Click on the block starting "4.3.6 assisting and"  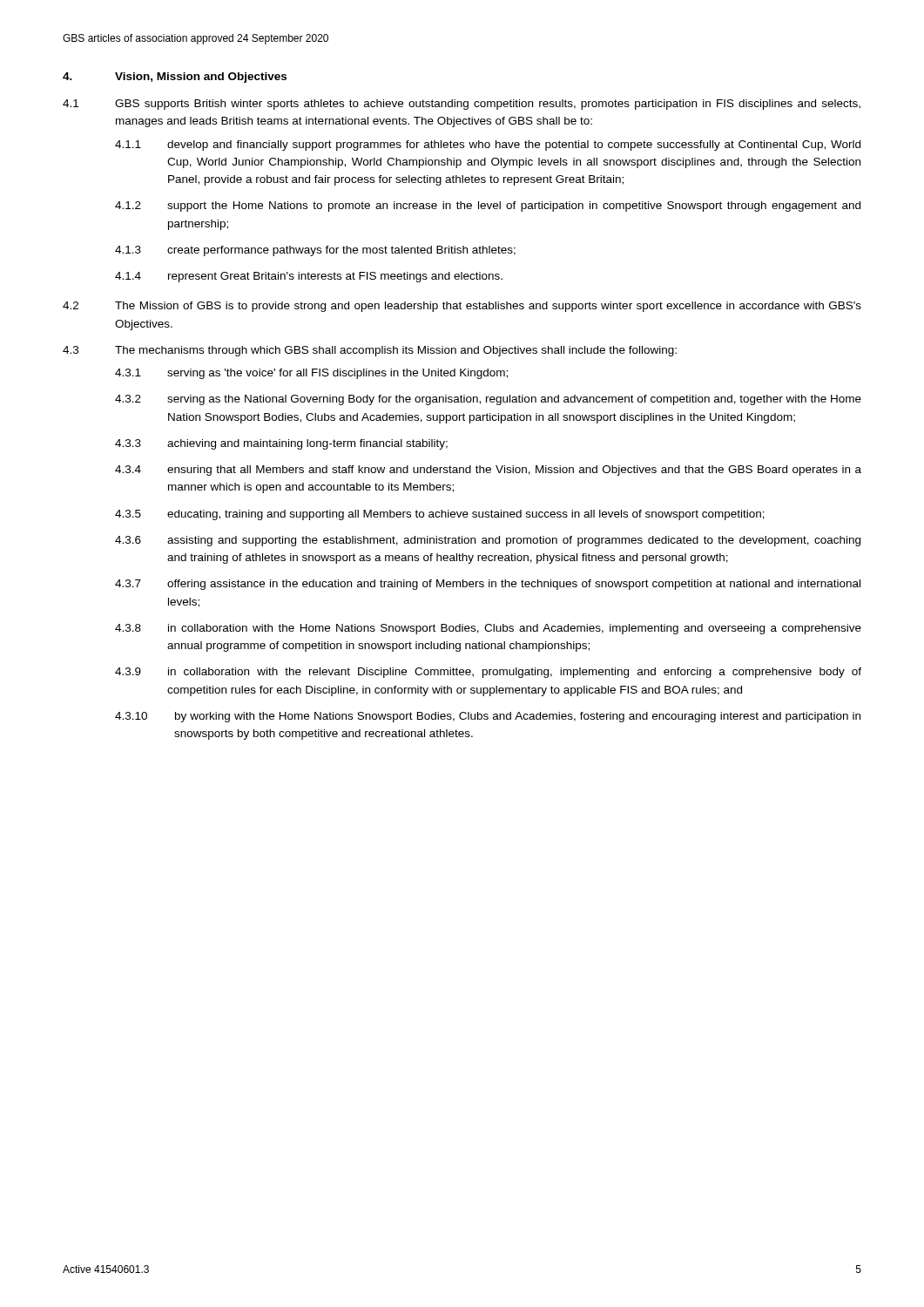(x=488, y=549)
